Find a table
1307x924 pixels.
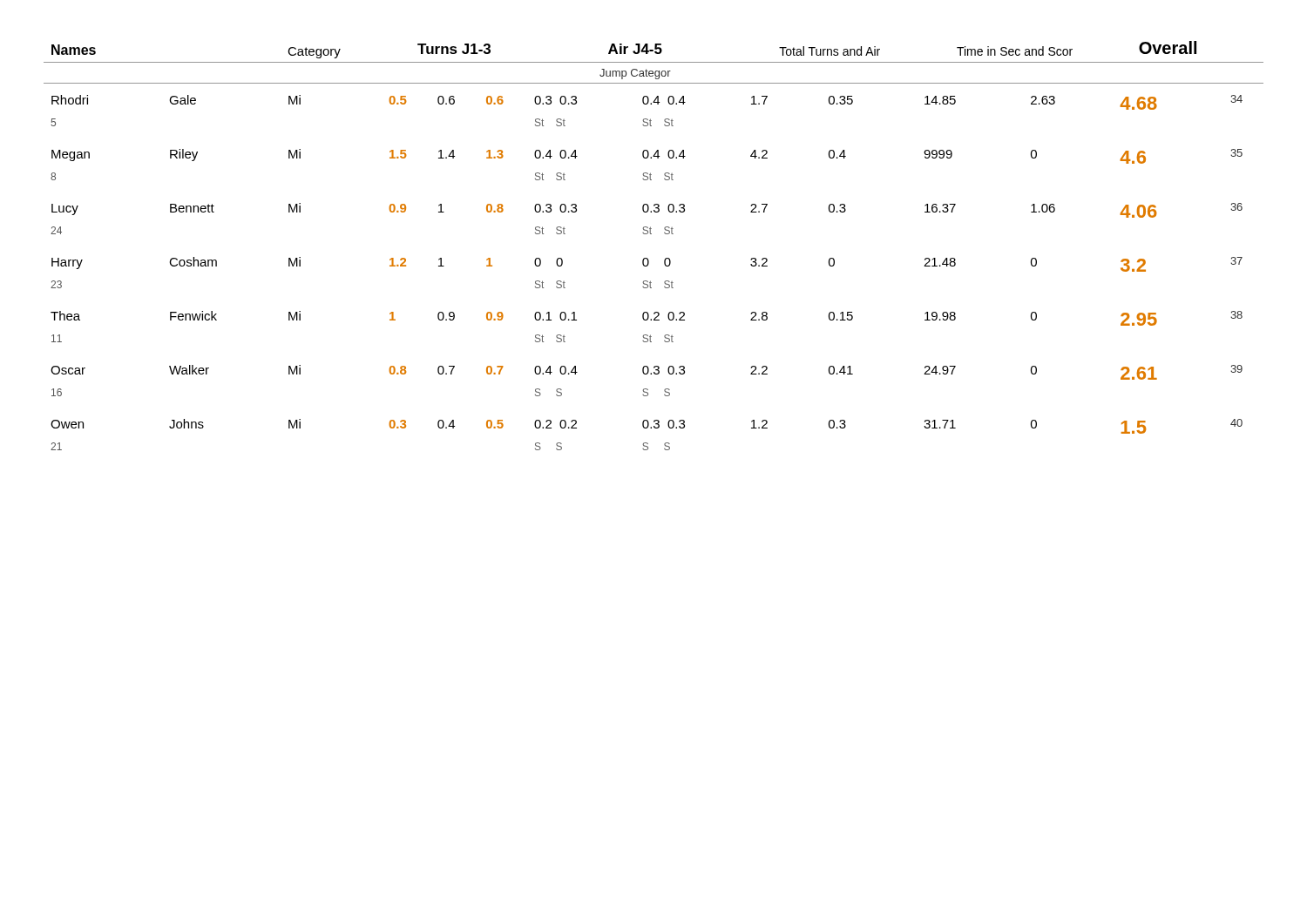[654, 248]
